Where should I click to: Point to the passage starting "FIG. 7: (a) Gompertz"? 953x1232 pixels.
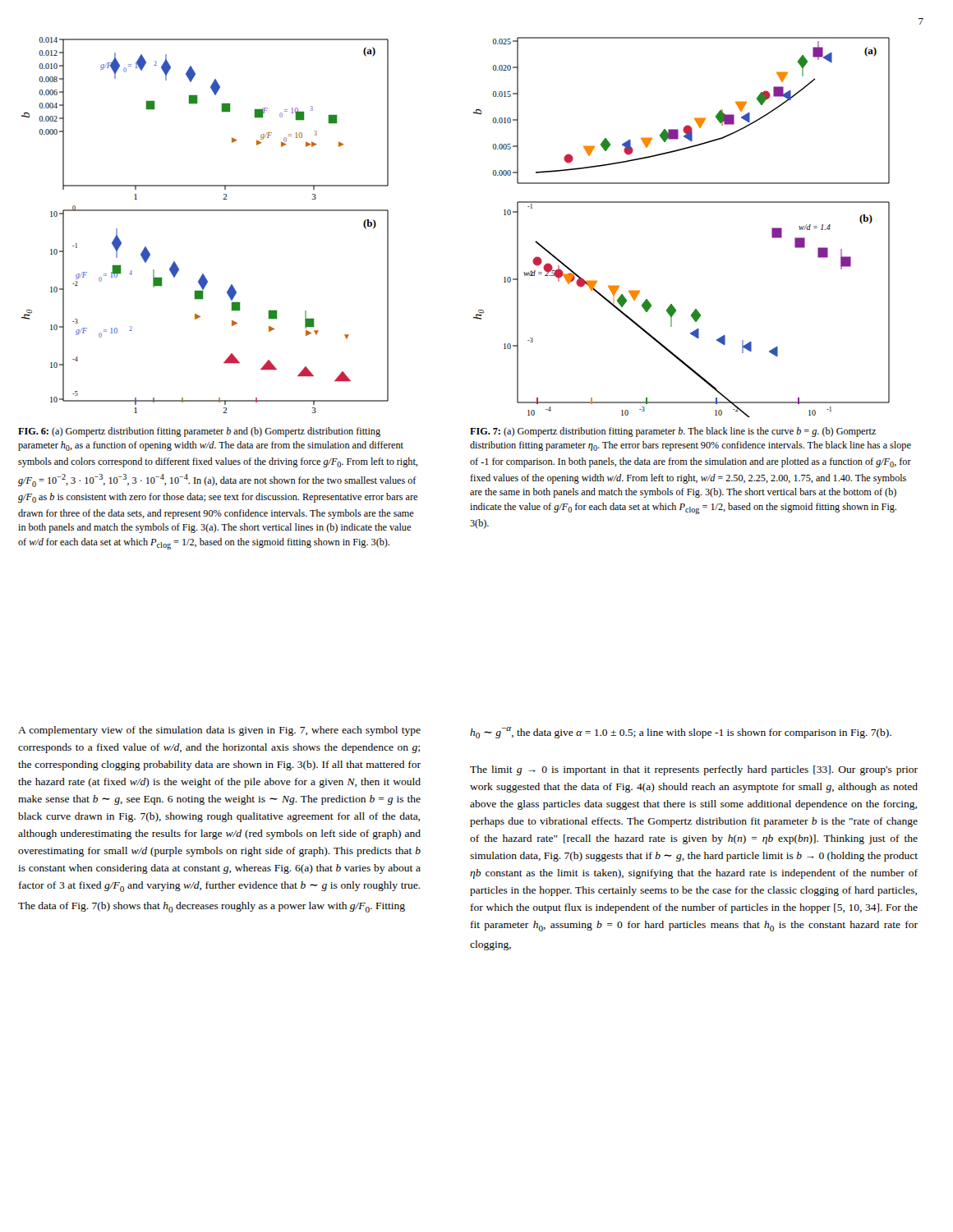pos(690,477)
